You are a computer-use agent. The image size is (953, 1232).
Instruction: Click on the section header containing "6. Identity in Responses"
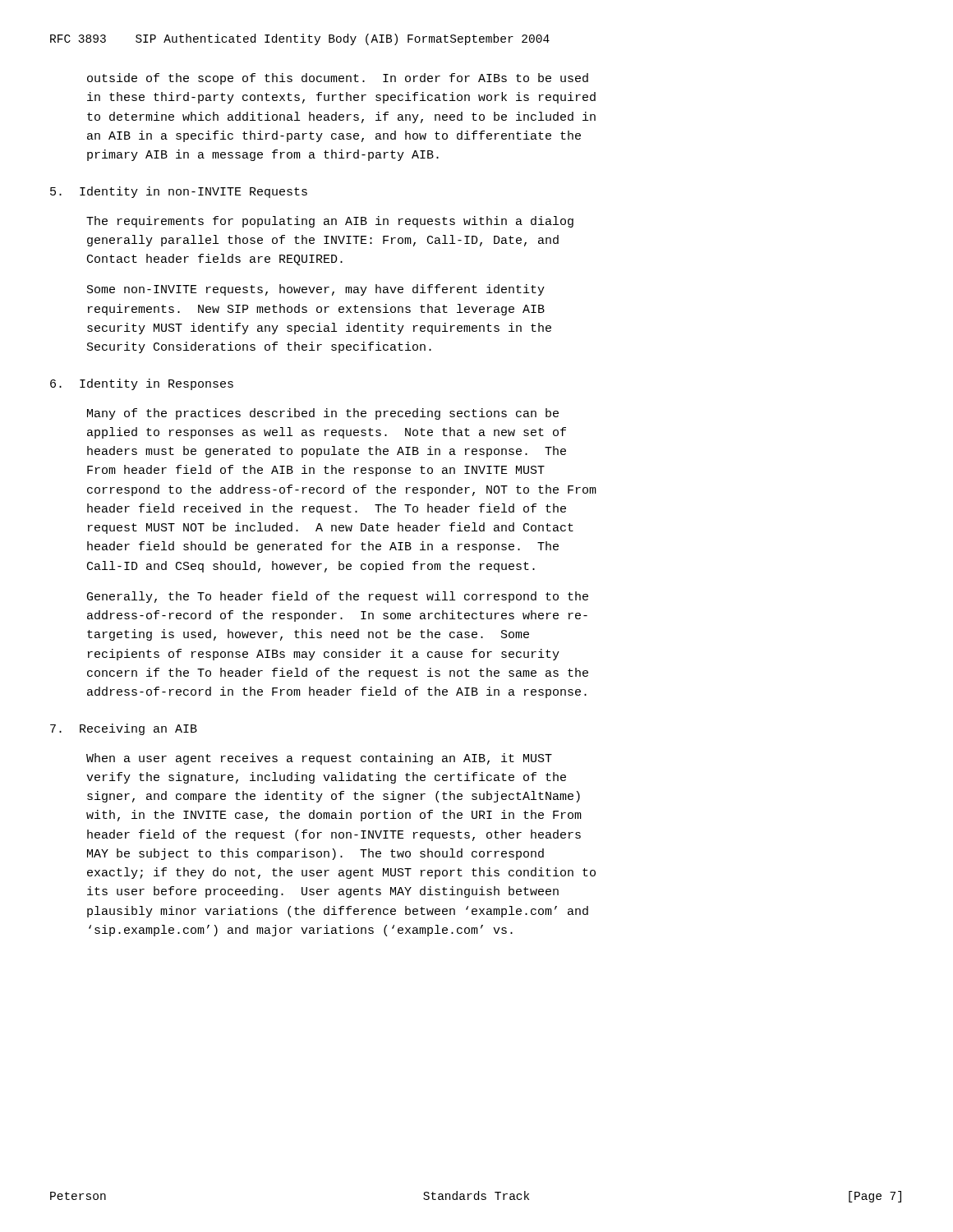tap(142, 385)
